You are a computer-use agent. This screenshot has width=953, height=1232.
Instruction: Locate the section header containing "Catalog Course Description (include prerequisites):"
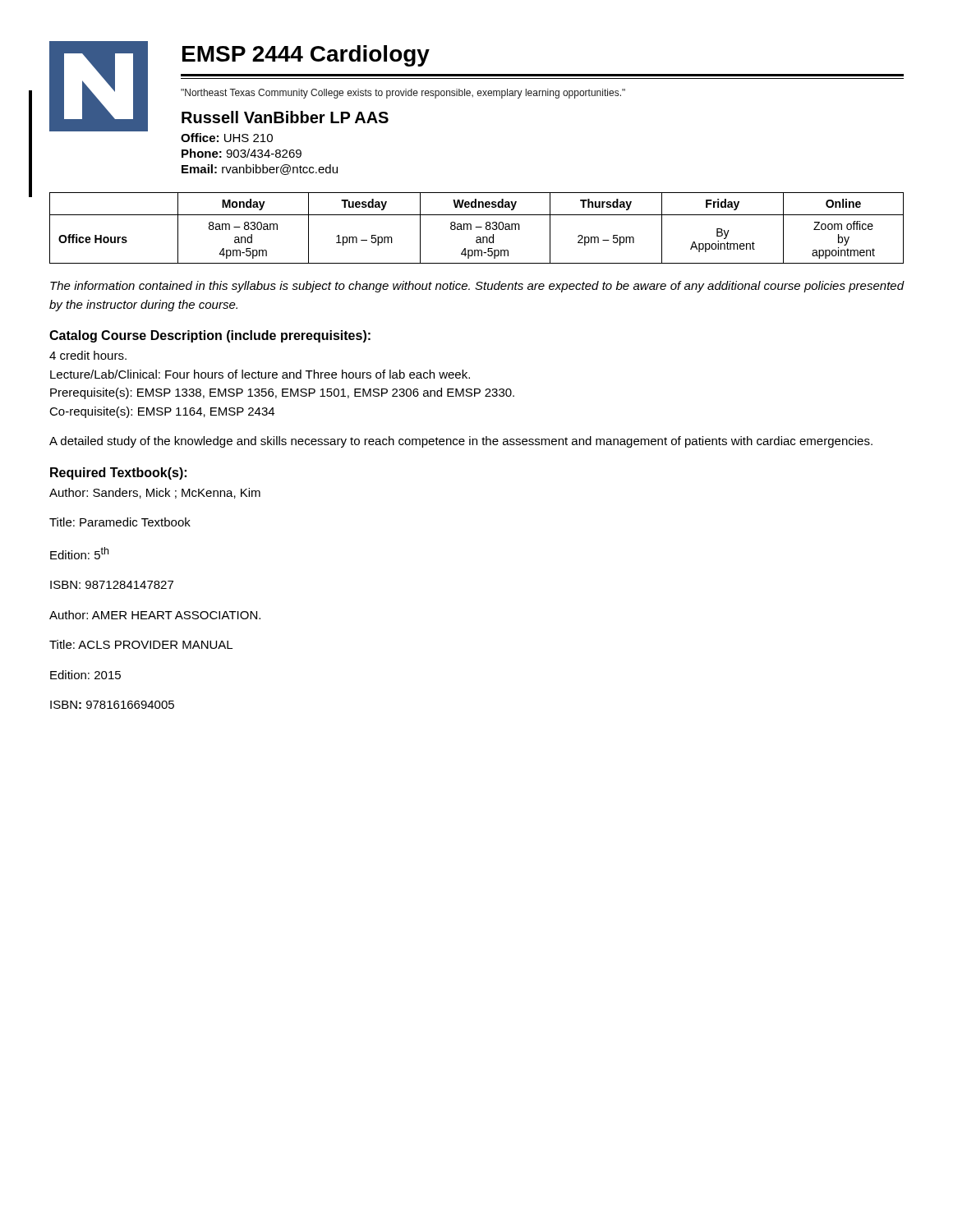click(210, 336)
